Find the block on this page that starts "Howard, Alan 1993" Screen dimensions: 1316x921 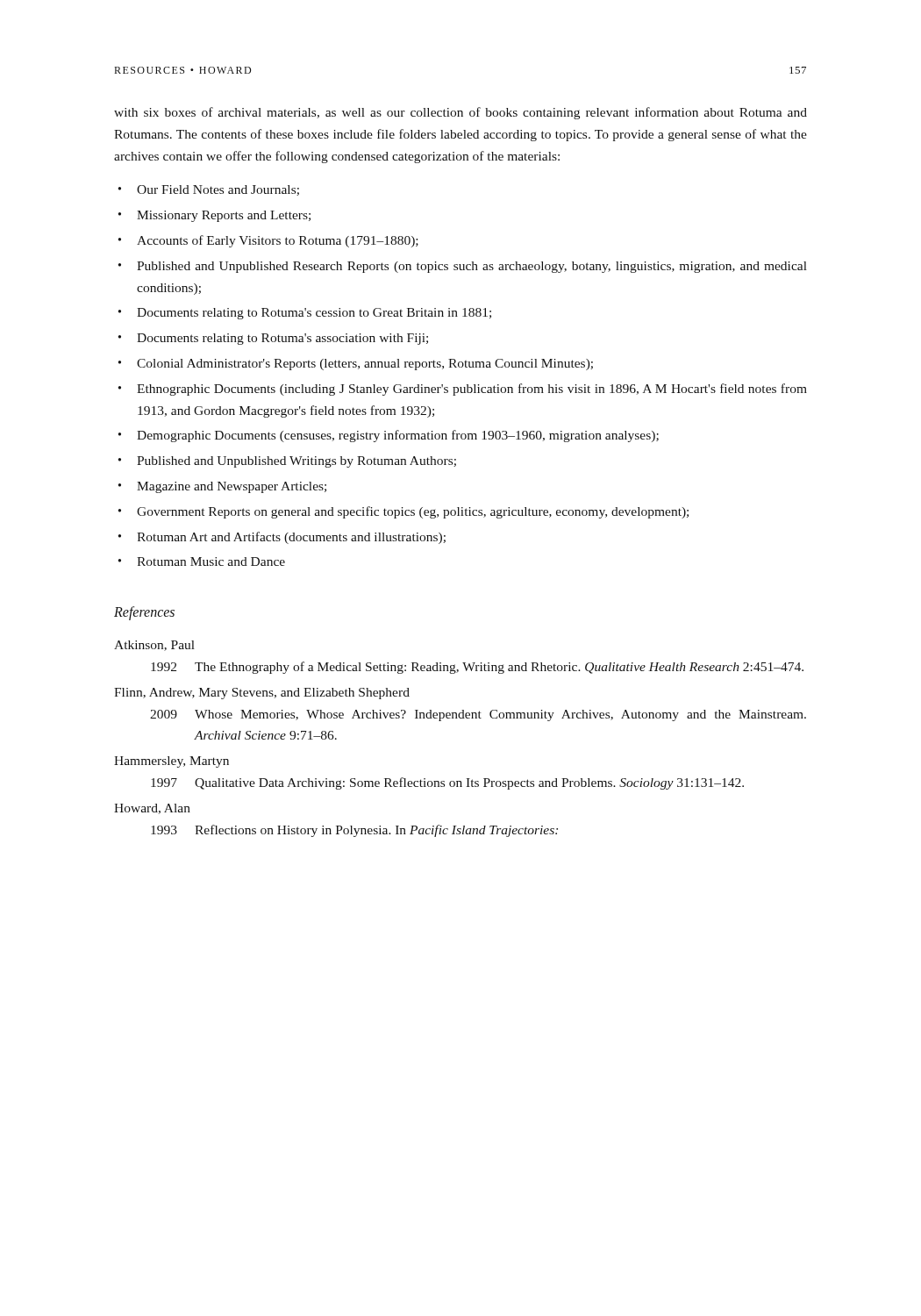coord(460,819)
